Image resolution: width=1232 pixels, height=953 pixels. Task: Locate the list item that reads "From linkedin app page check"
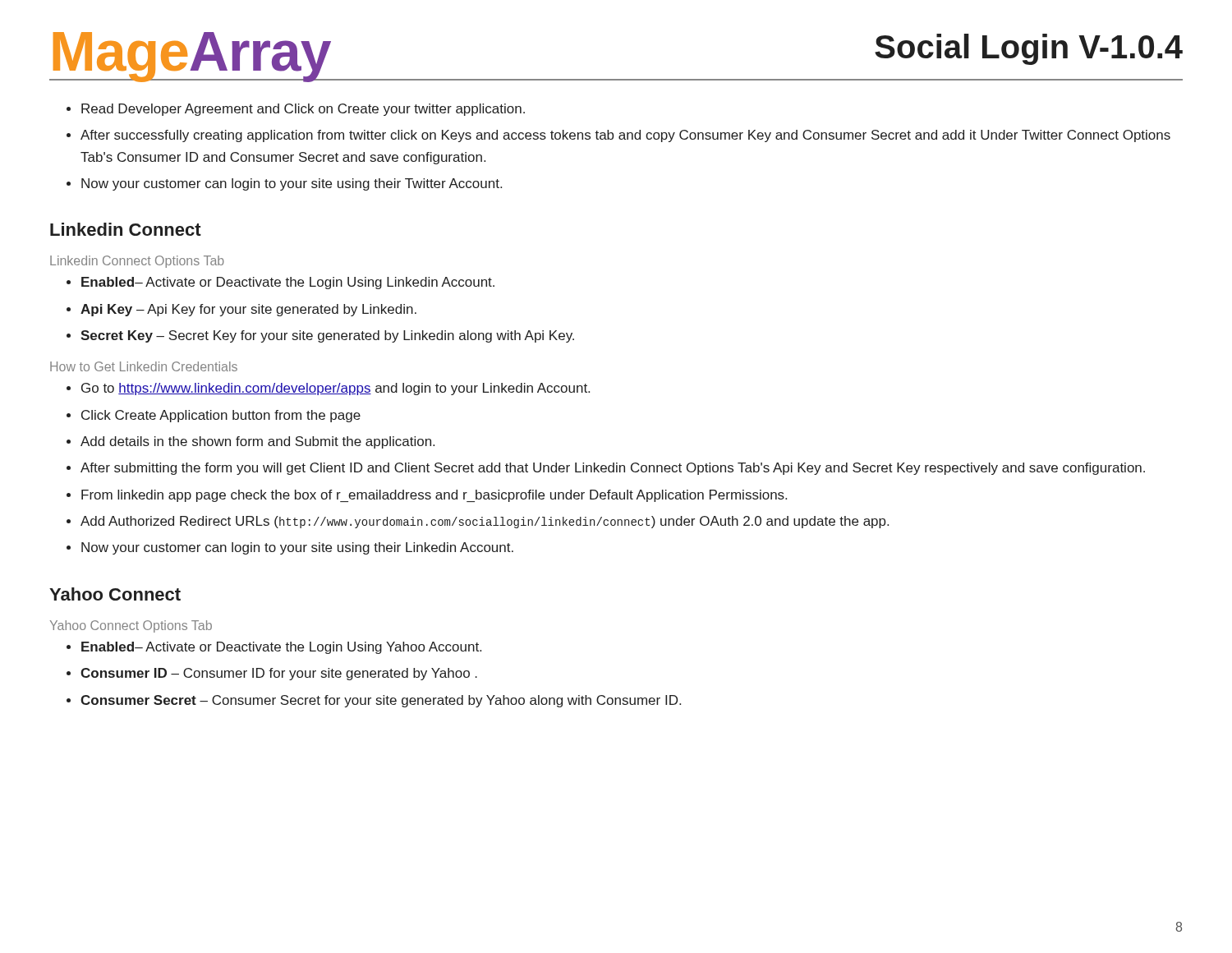click(434, 495)
